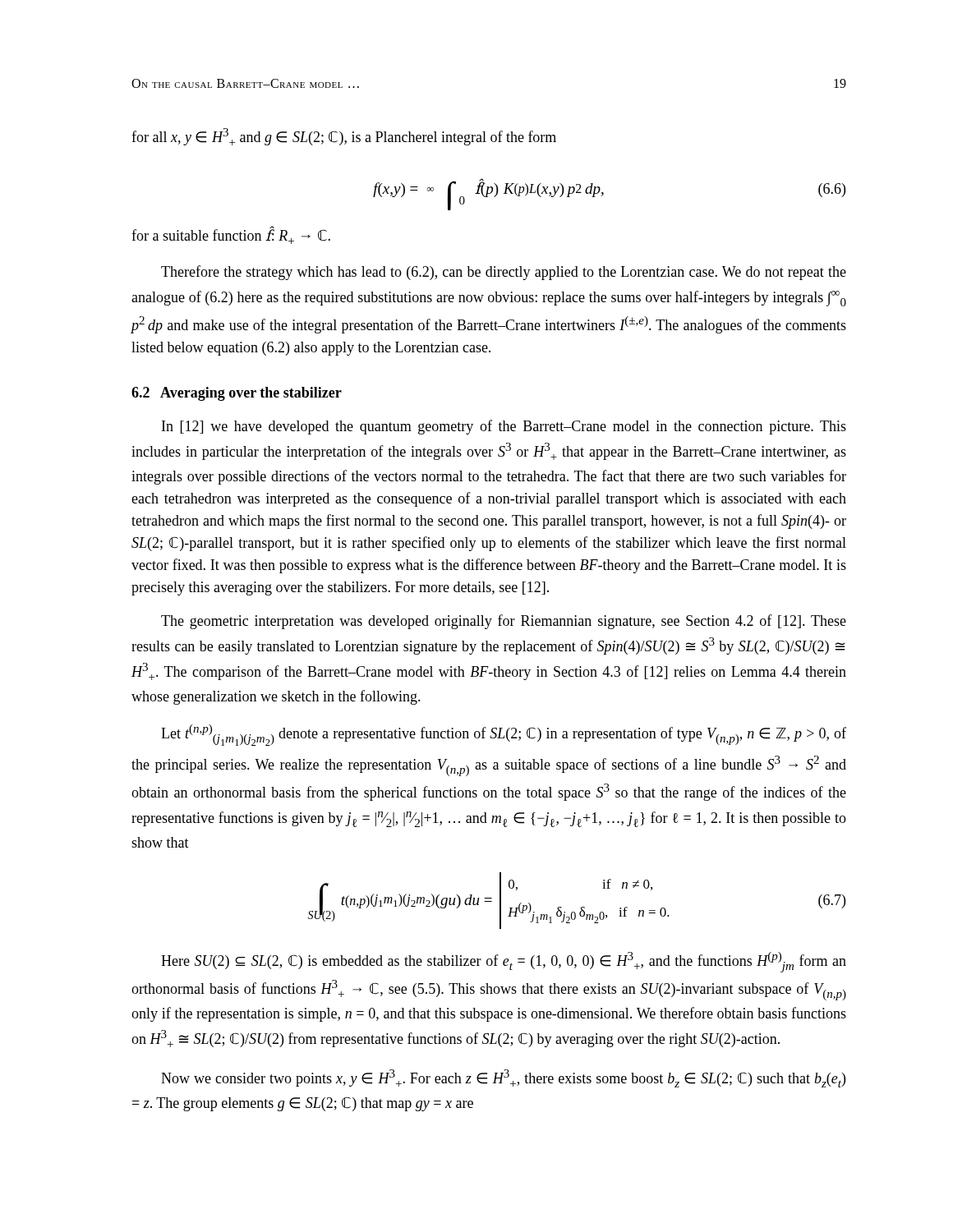Image resolution: width=953 pixels, height=1232 pixels.
Task: Locate the block of text that opens with "for all x, y ∈ H3+ and"
Action: pyautogui.click(x=344, y=137)
